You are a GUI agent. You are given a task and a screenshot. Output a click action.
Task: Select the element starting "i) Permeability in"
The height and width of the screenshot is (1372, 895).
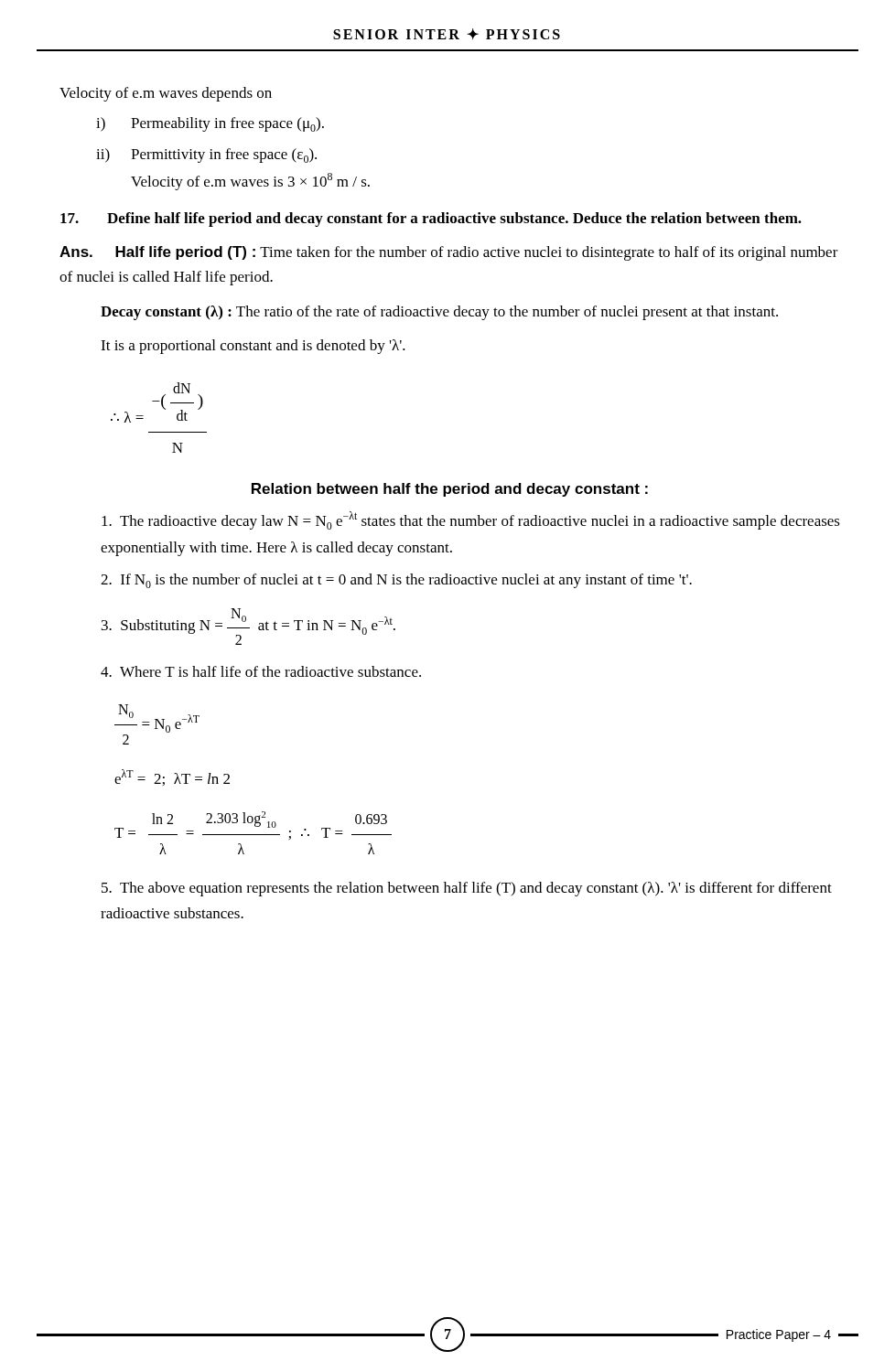point(210,124)
